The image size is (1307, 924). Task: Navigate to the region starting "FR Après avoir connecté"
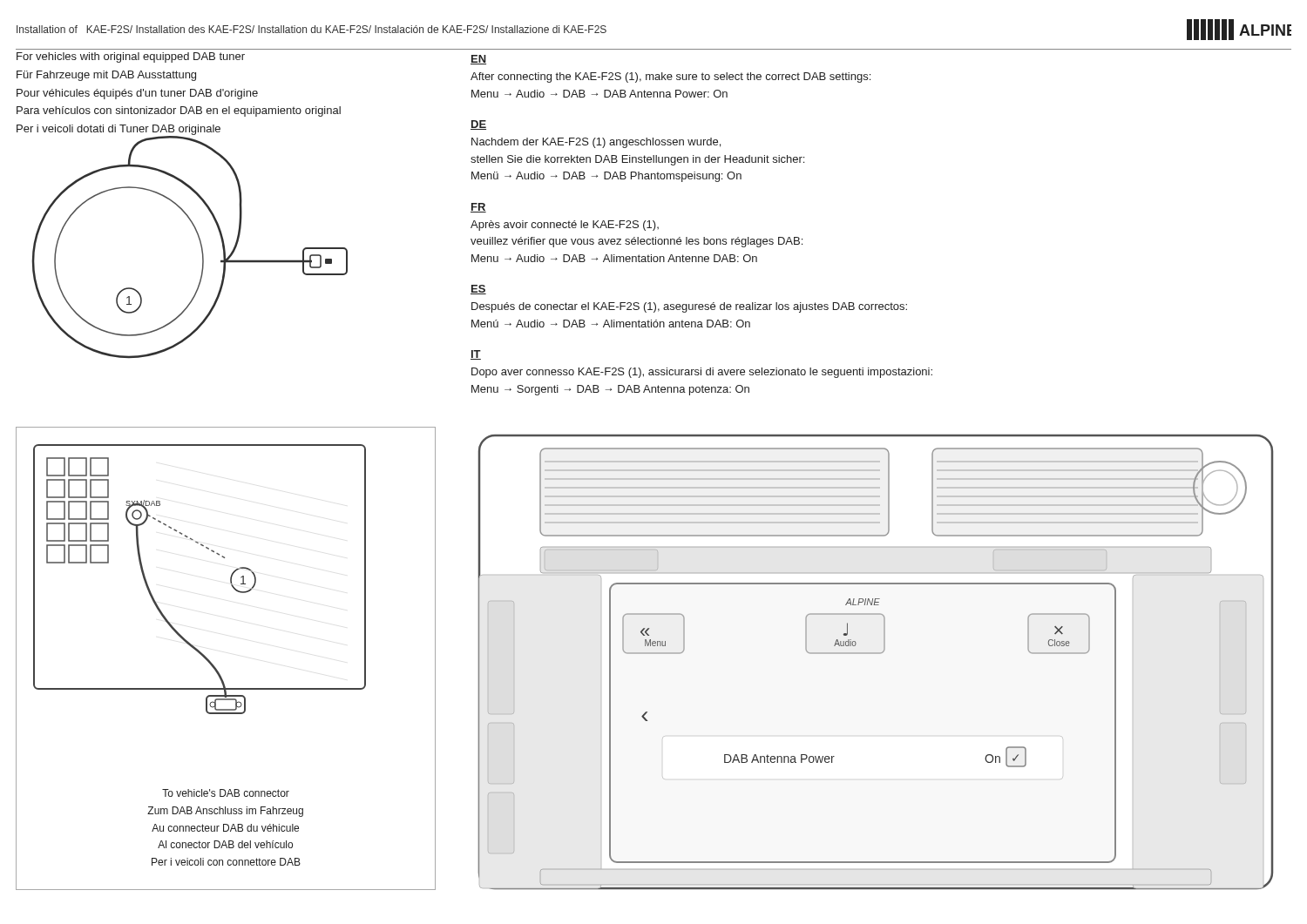(x=478, y=208)
